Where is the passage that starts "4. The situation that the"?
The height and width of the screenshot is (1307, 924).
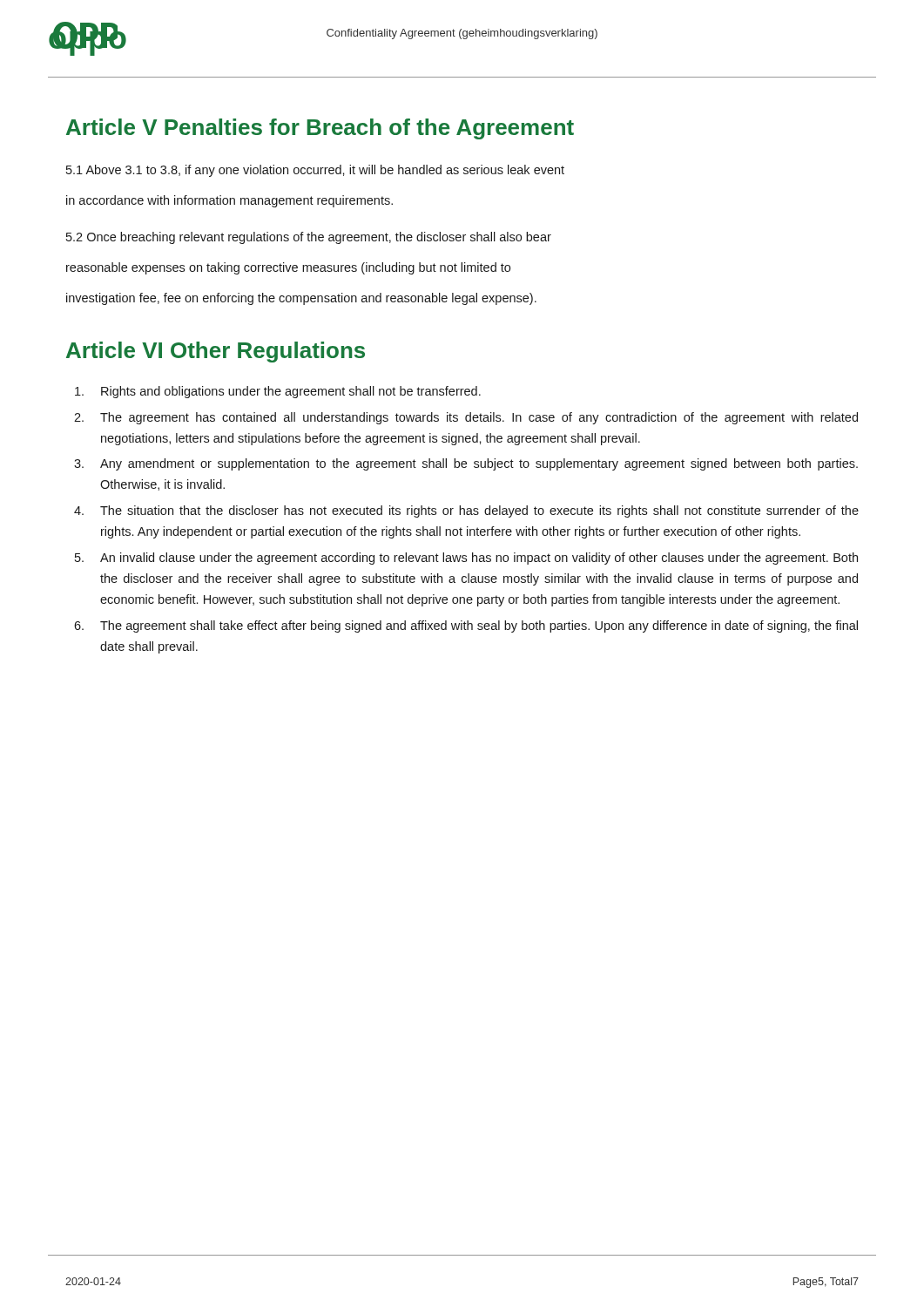point(466,522)
